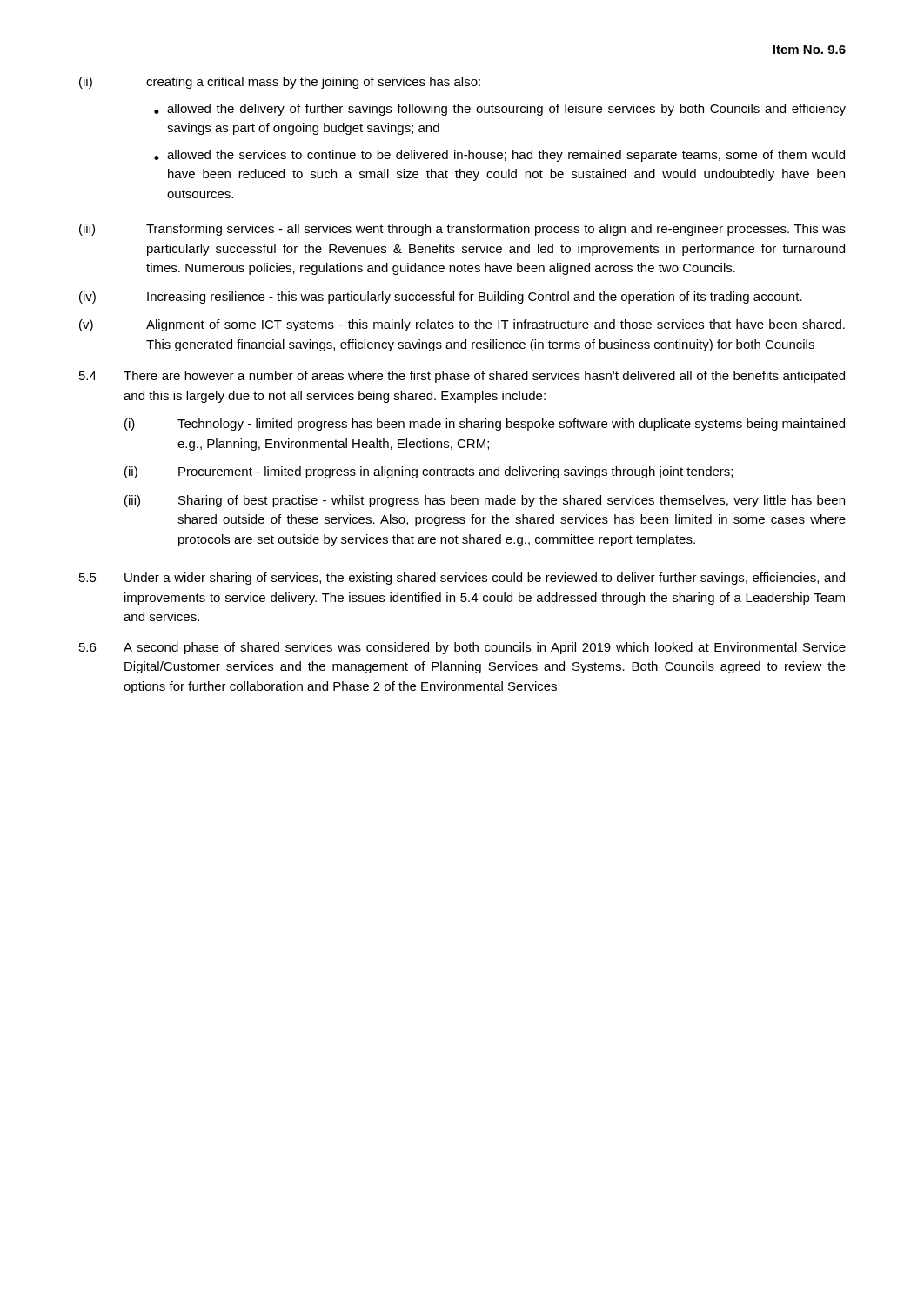This screenshot has height=1305, width=924.
Task: Find the block on this page that starts "(iii) Sharing of best practise - whilst progress"
Action: click(x=485, y=520)
